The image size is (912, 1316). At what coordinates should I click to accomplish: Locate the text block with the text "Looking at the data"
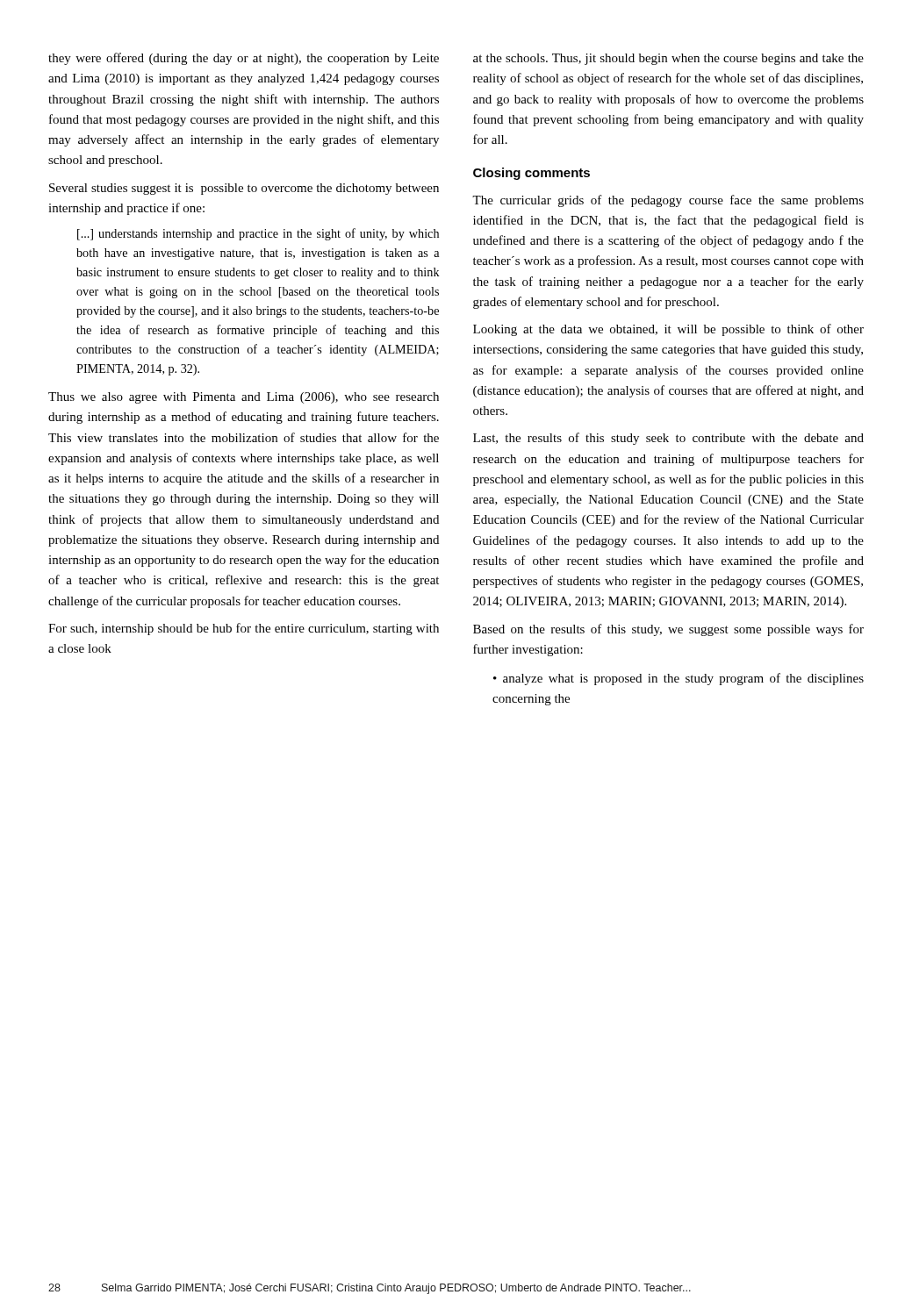pos(668,370)
